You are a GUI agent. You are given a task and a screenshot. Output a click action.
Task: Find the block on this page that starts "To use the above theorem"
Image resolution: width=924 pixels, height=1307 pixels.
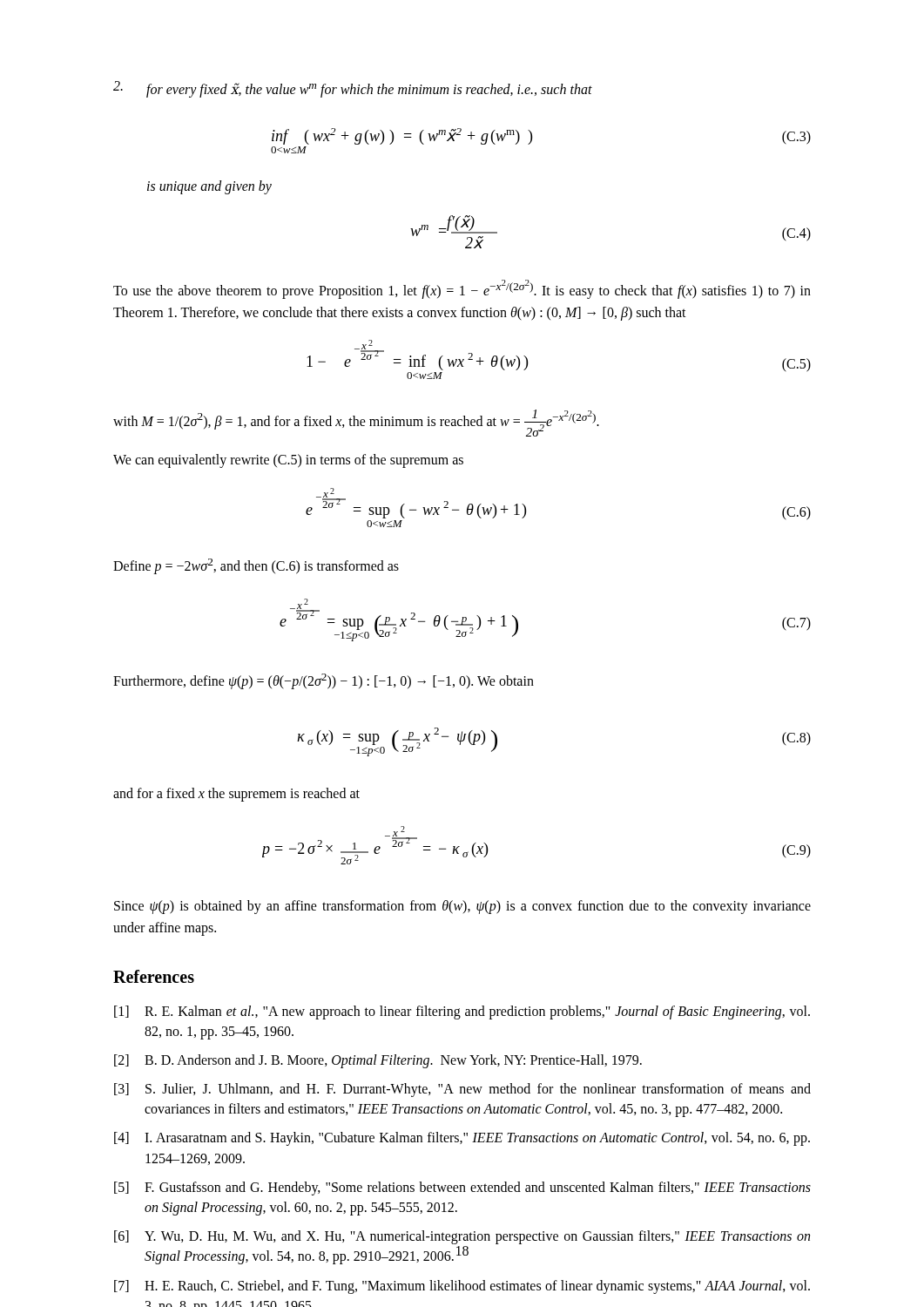click(462, 298)
